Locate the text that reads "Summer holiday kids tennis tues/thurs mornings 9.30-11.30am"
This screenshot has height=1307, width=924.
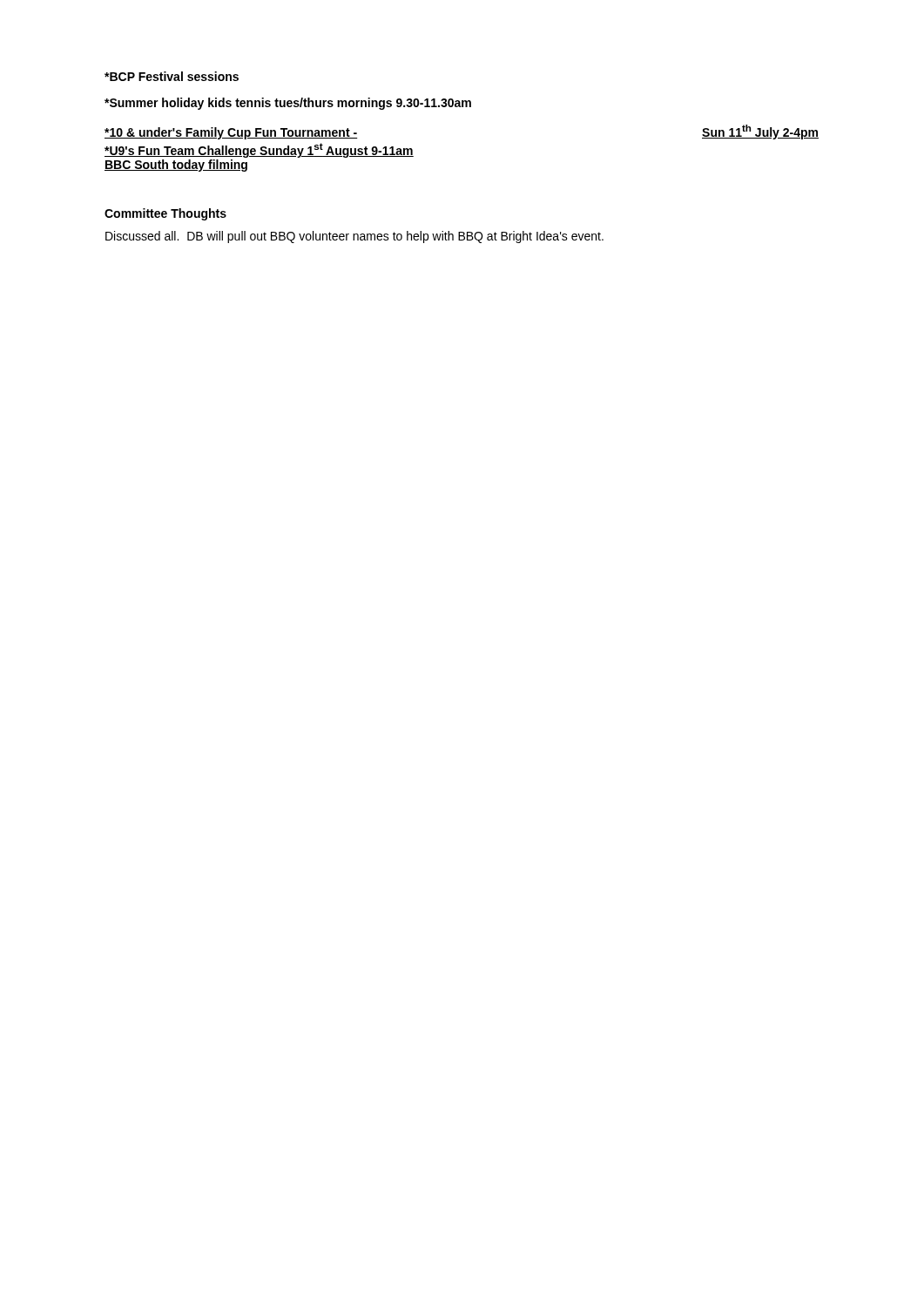click(288, 103)
